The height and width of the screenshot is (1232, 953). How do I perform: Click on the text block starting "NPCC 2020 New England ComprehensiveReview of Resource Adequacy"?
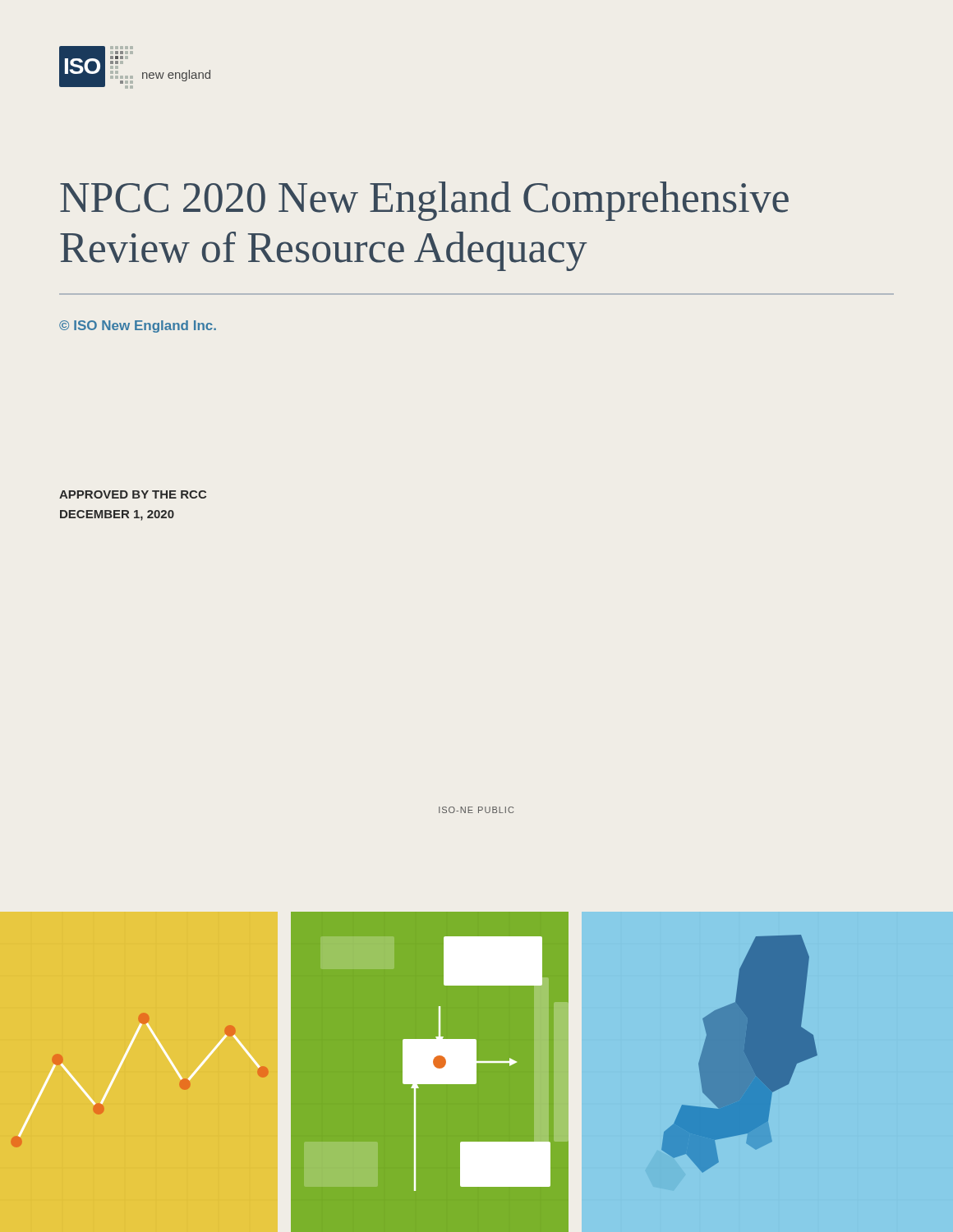(x=476, y=253)
